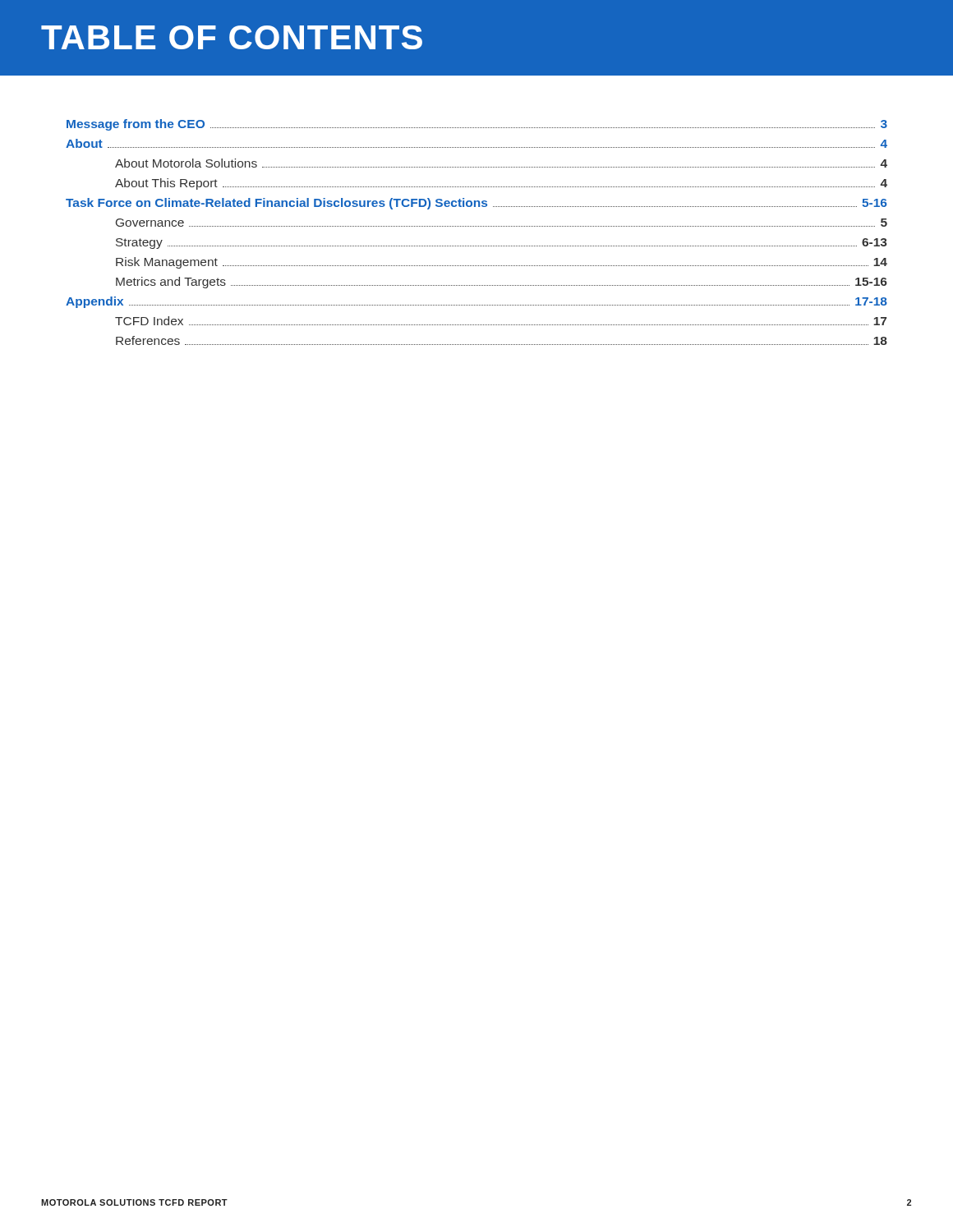Point to the passage starting "About Motorola Solutions"
The height and width of the screenshot is (1232, 953).
tap(501, 163)
